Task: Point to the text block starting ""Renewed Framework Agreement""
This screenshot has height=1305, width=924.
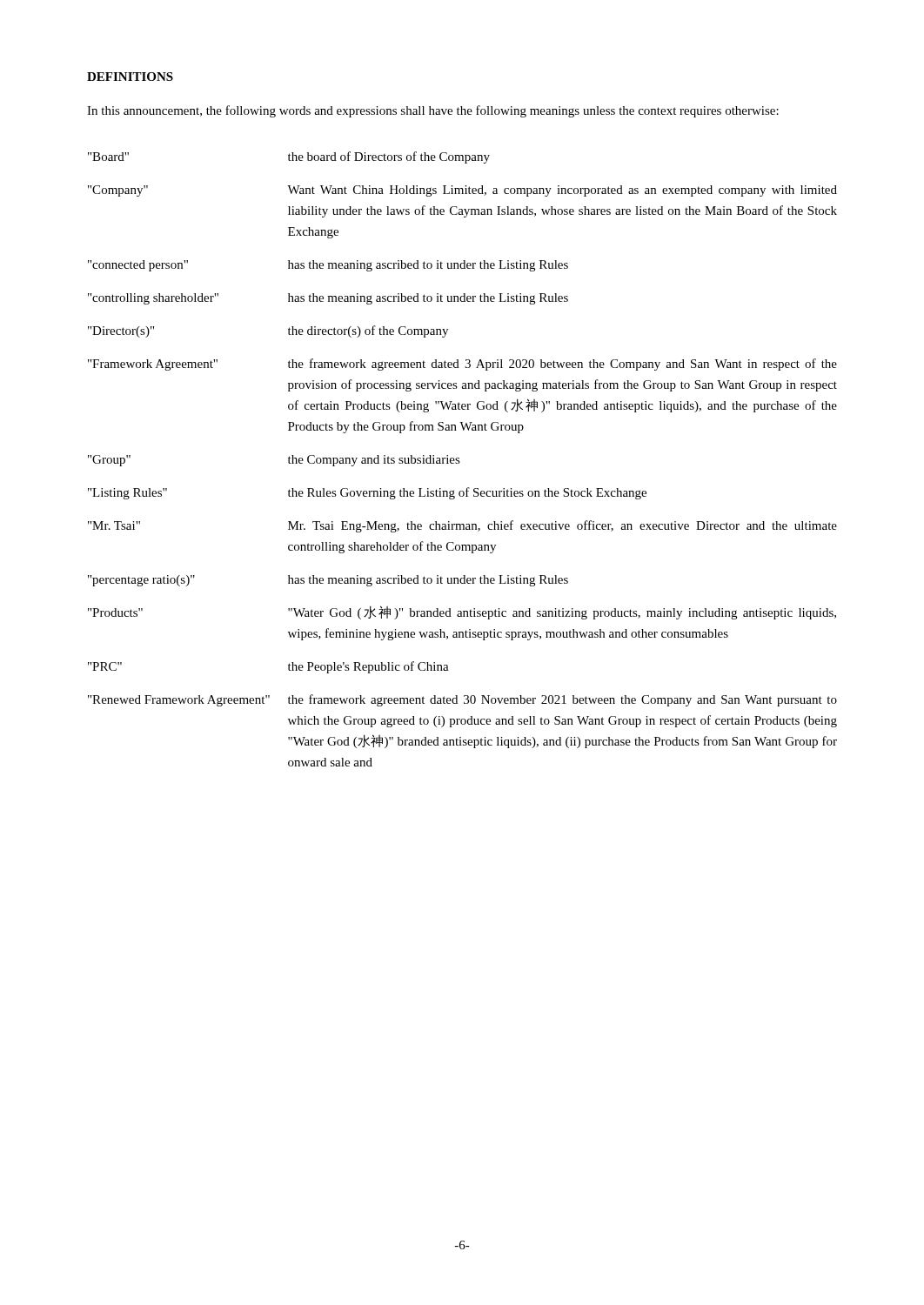Action: point(179,699)
